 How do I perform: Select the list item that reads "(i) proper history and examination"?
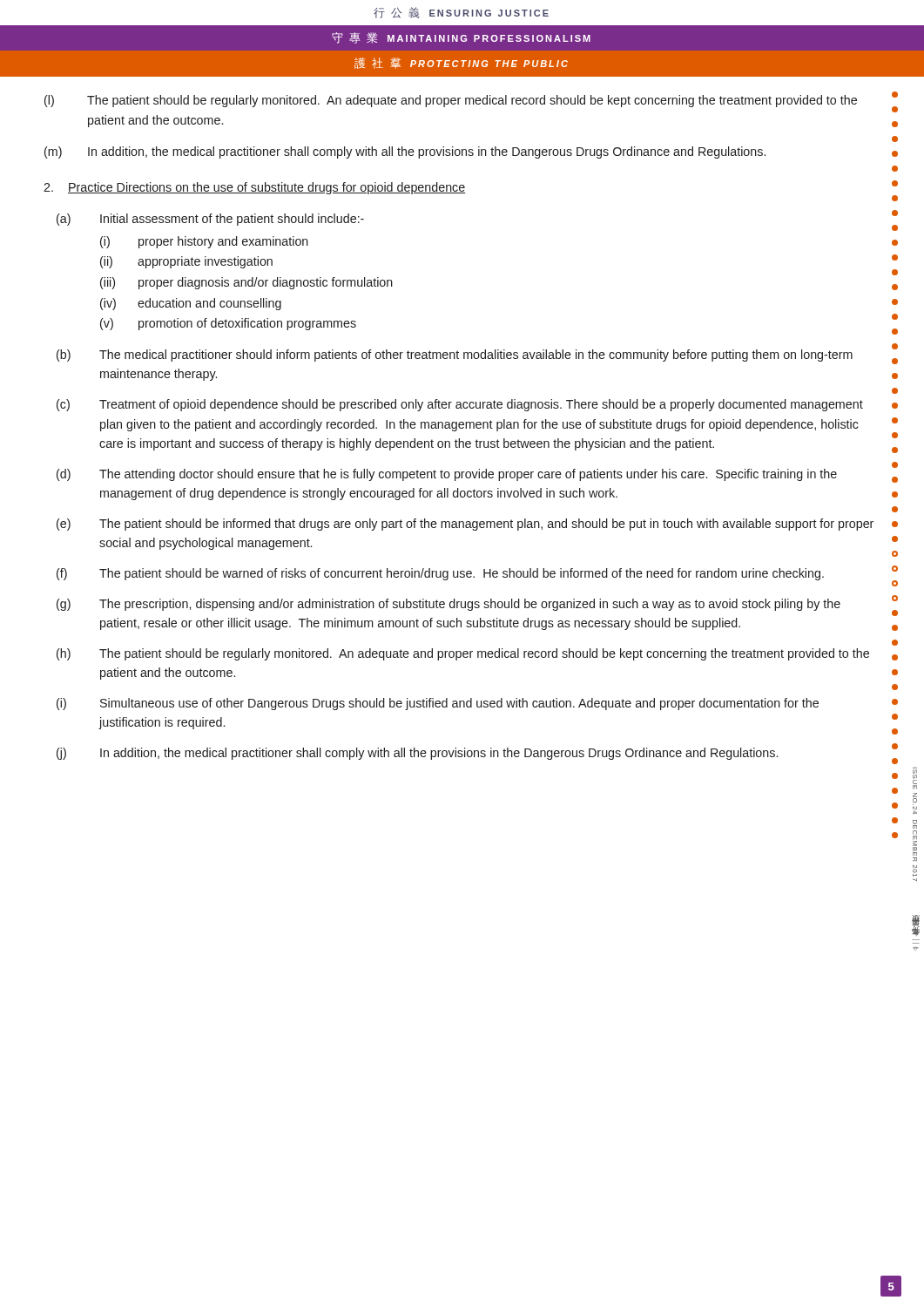[x=204, y=242]
